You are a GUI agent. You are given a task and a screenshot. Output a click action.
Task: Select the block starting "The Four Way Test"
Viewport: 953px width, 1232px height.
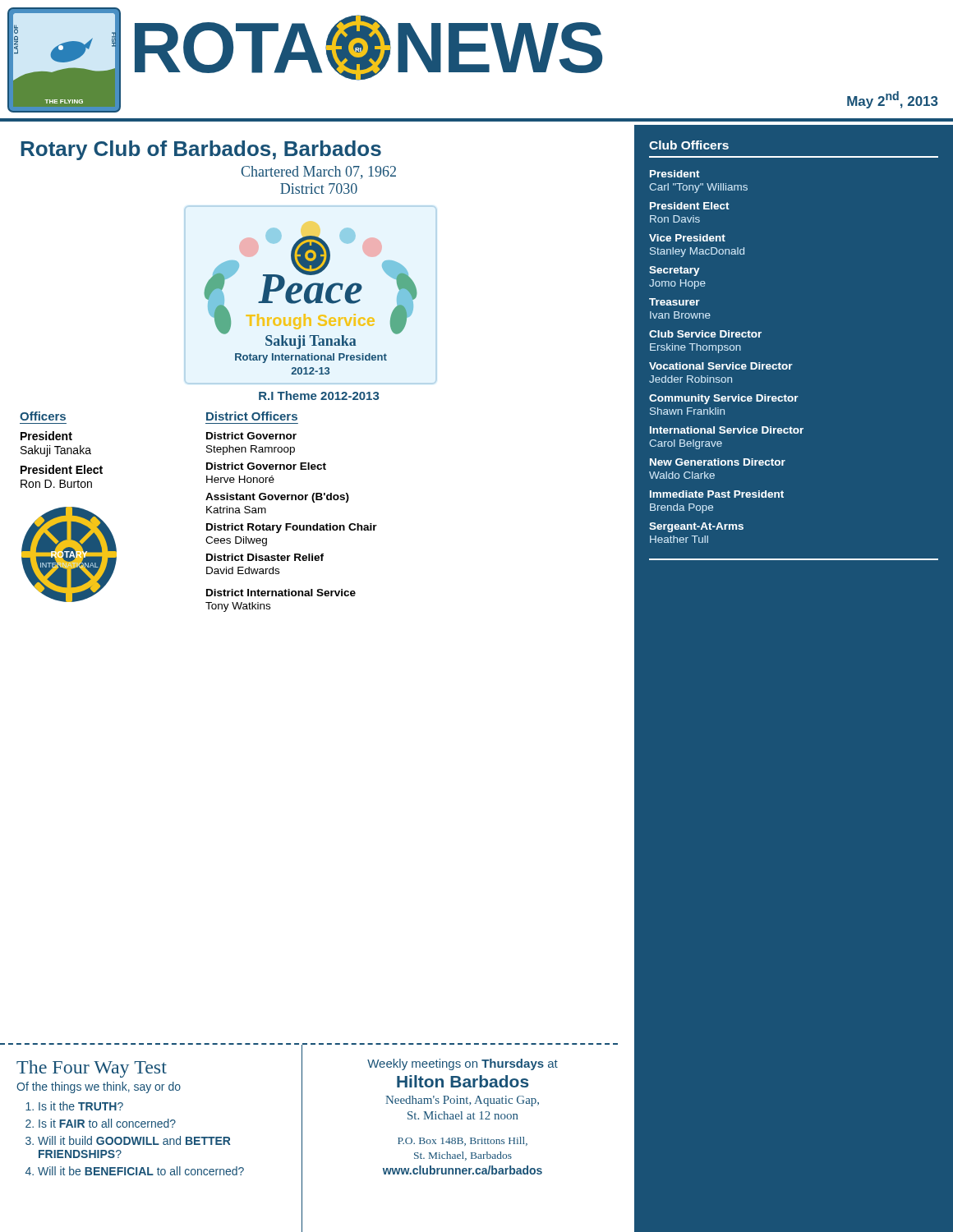pos(91,1067)
